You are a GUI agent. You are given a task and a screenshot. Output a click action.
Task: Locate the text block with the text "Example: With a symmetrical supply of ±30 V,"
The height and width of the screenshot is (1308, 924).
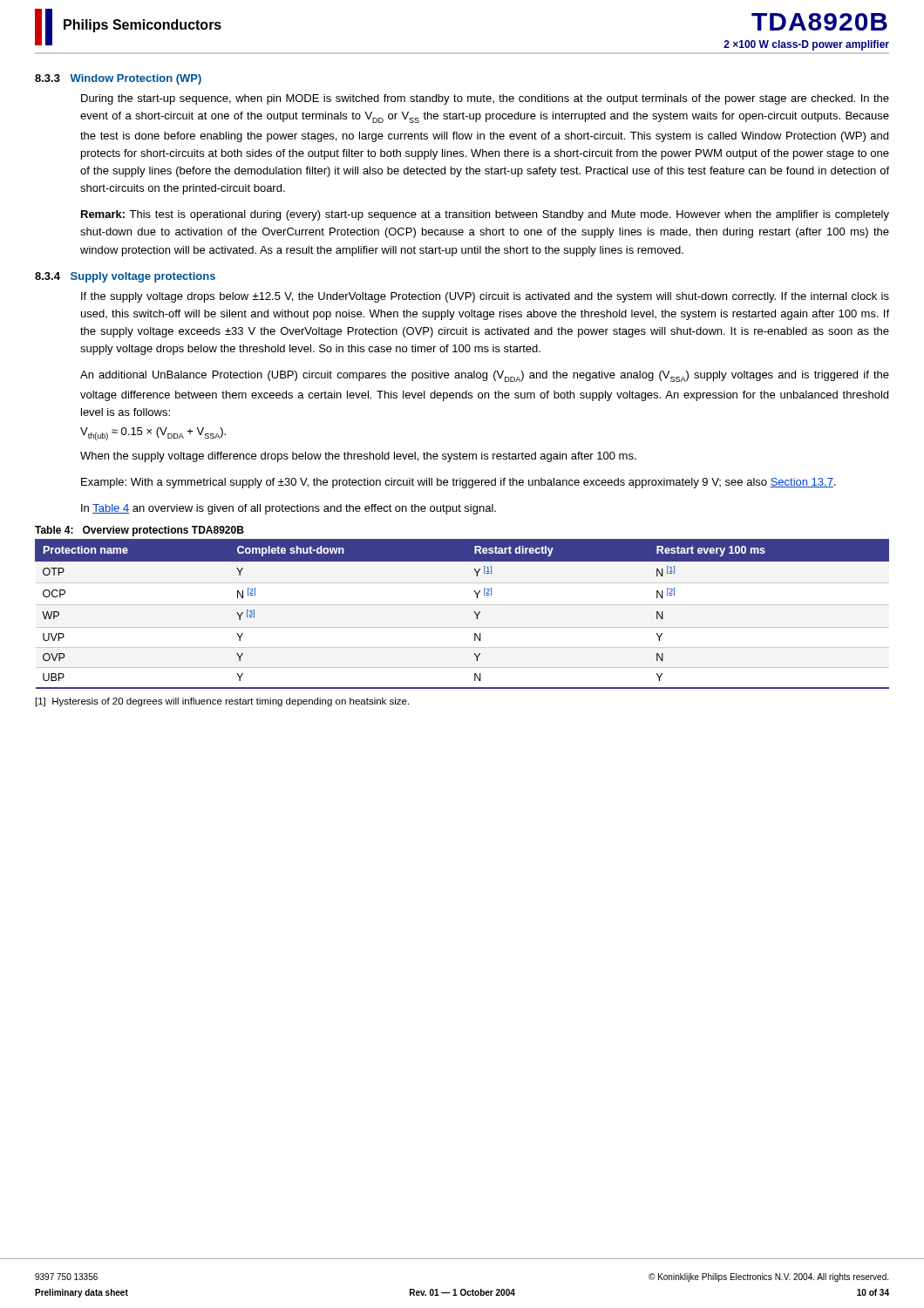click(458, 482)
